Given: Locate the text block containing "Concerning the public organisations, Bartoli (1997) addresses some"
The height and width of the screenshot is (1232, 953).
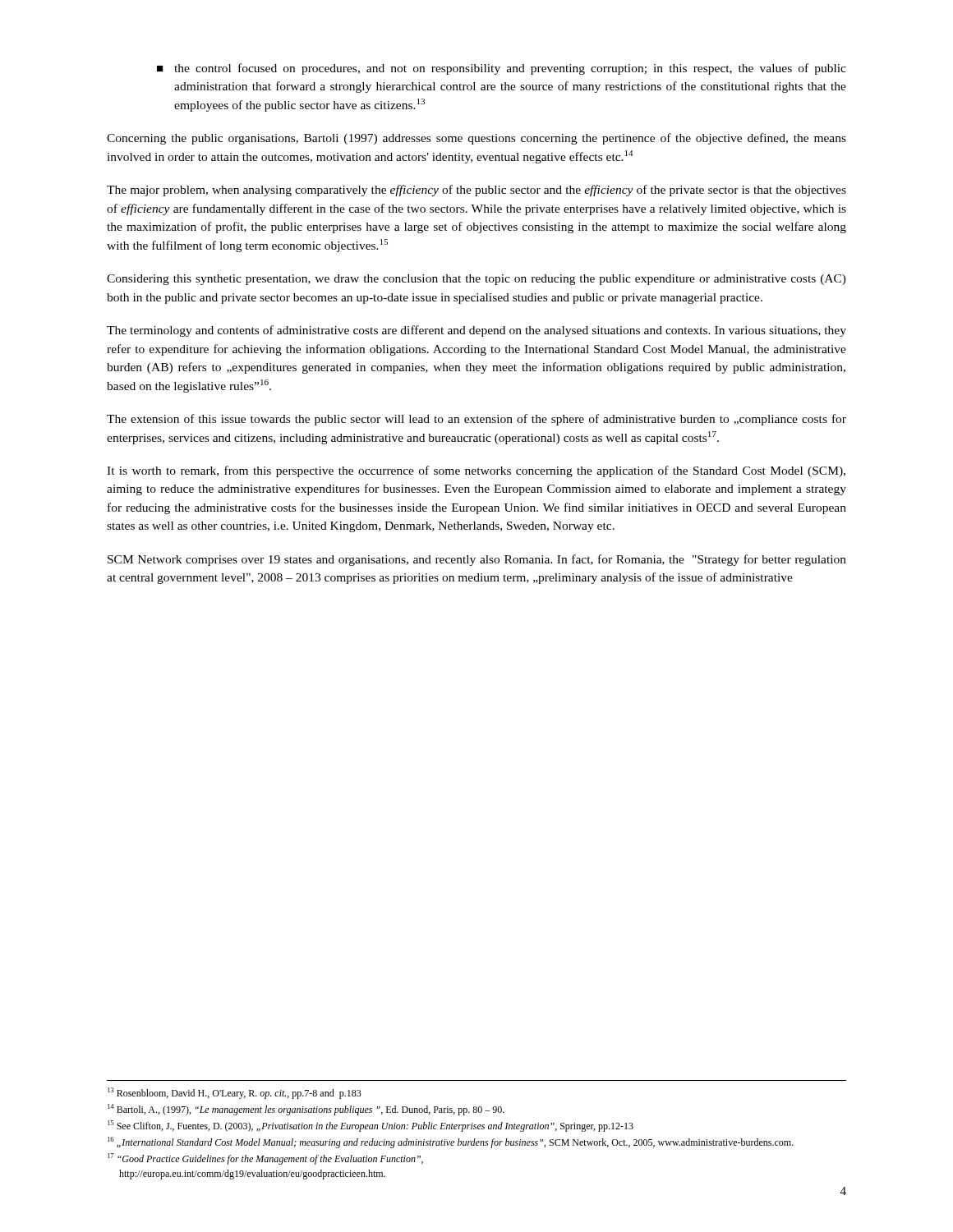Looking at the screenshot, I should (x=476, y=147).
